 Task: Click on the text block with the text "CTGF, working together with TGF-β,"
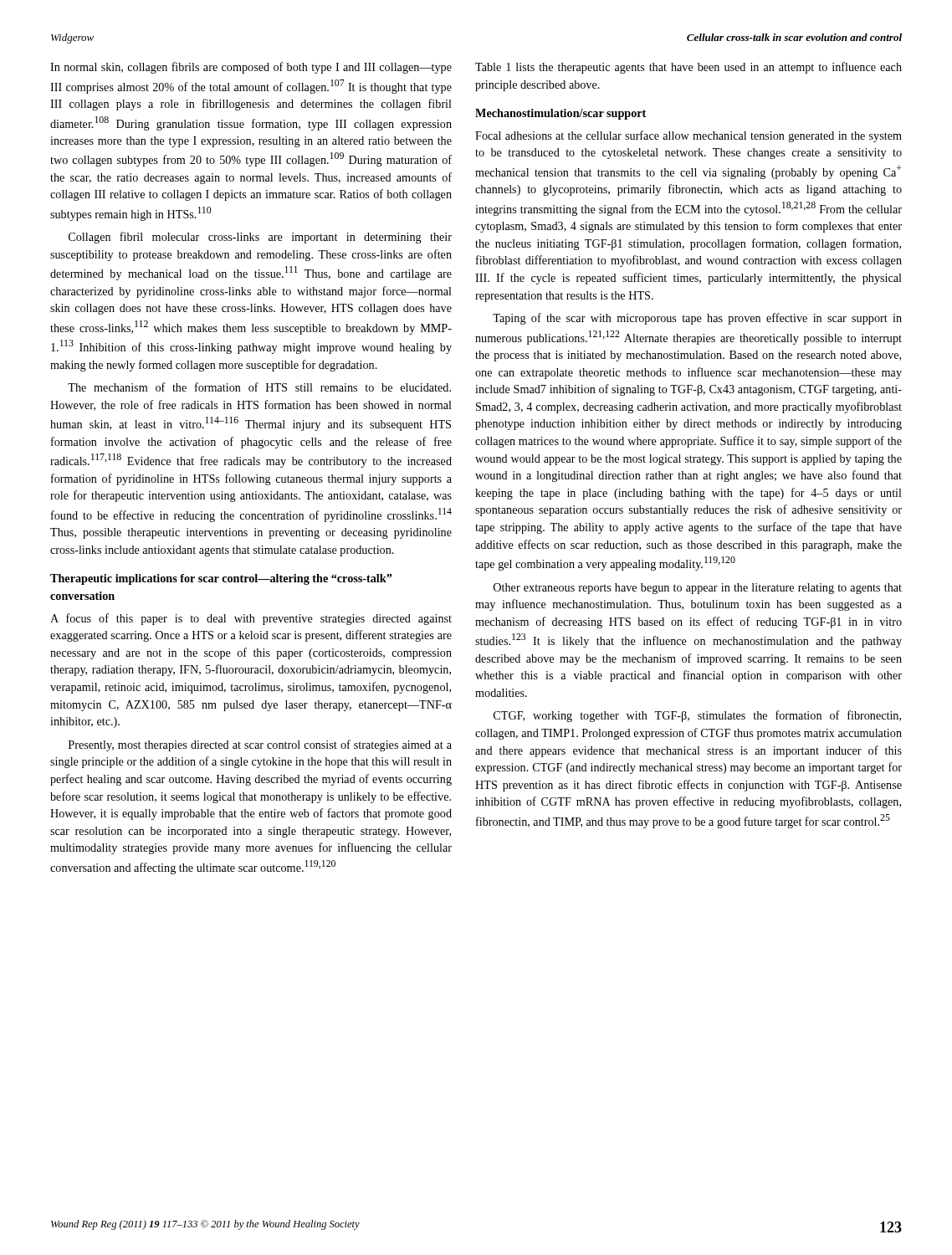coord(688,769)
